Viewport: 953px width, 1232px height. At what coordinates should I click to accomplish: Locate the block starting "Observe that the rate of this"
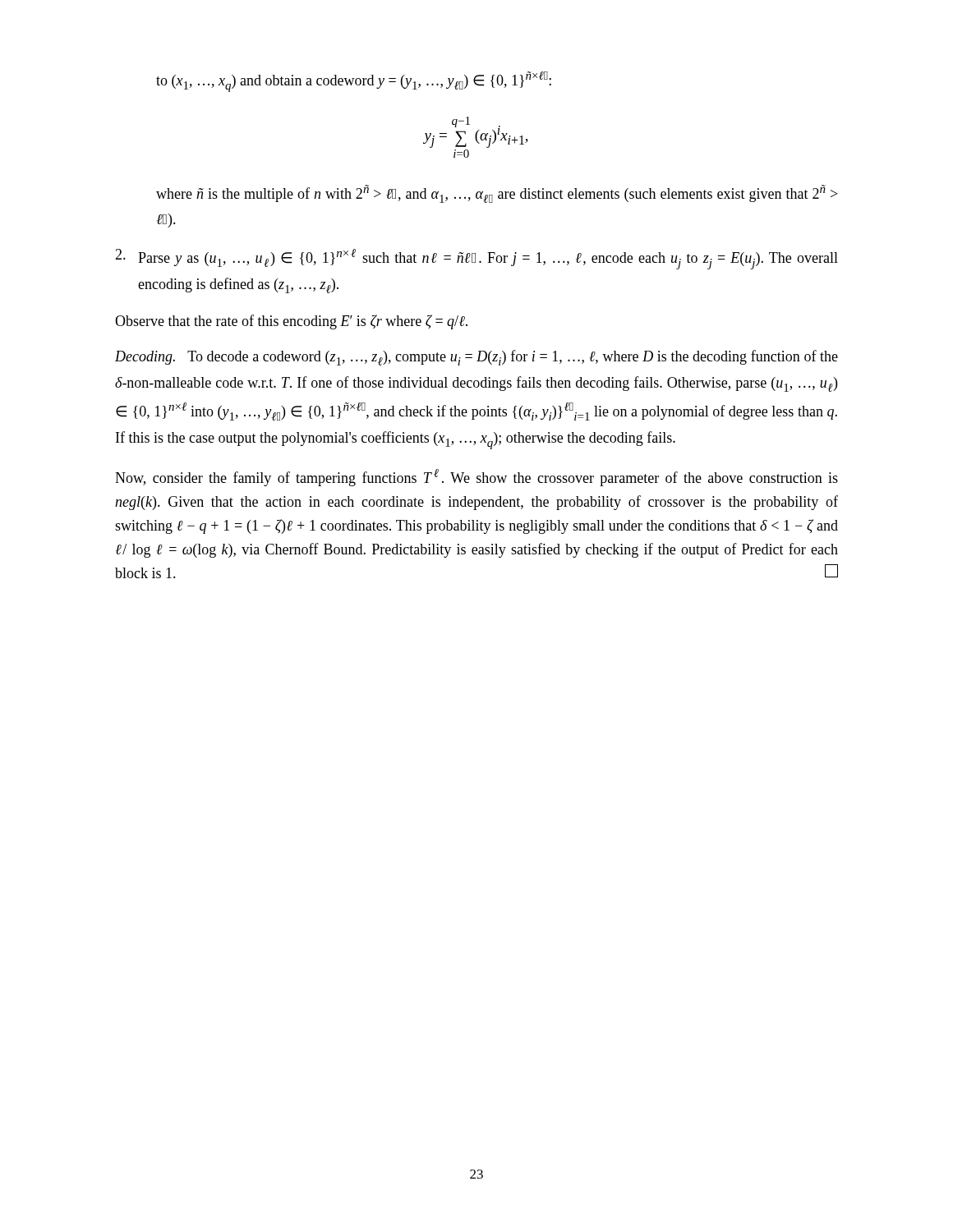click(292, 321)
